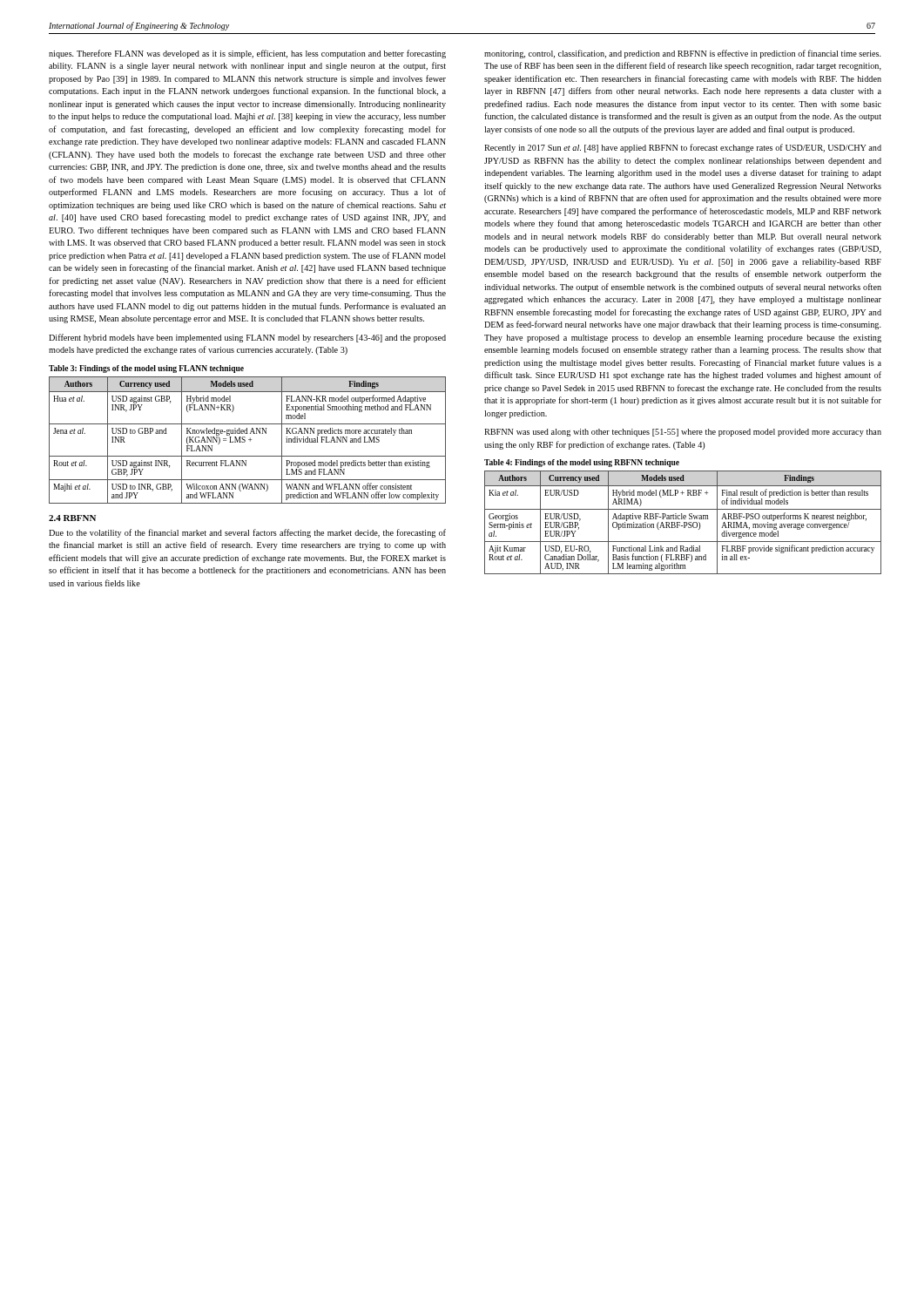The height and width of the screenshot is (1307, 924).
Task: Click on the text block that reads "Due to the volatility of the financial"
Action: click(x=247, y=558)
